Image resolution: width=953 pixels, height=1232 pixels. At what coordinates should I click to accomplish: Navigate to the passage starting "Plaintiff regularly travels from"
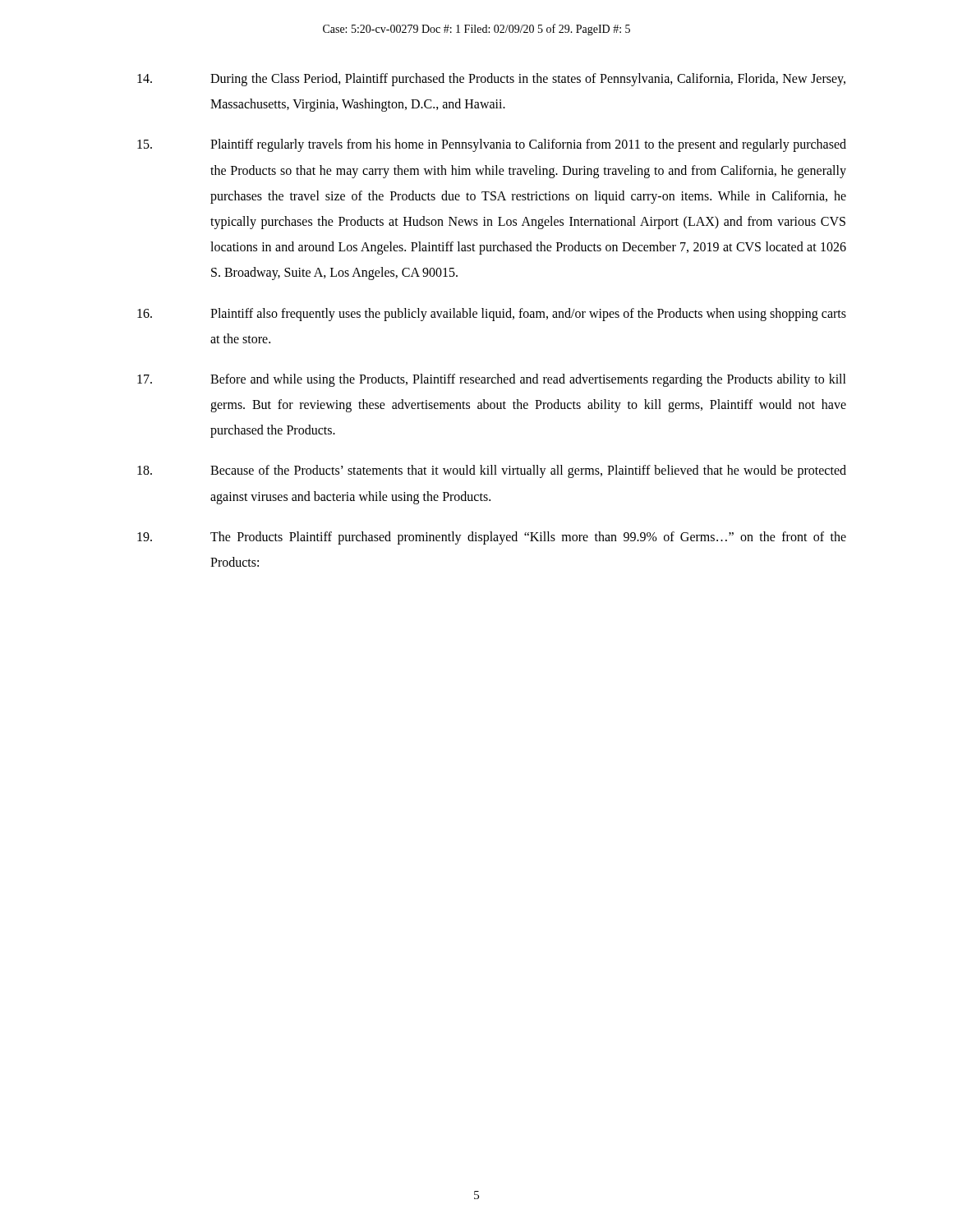point(476,209)
